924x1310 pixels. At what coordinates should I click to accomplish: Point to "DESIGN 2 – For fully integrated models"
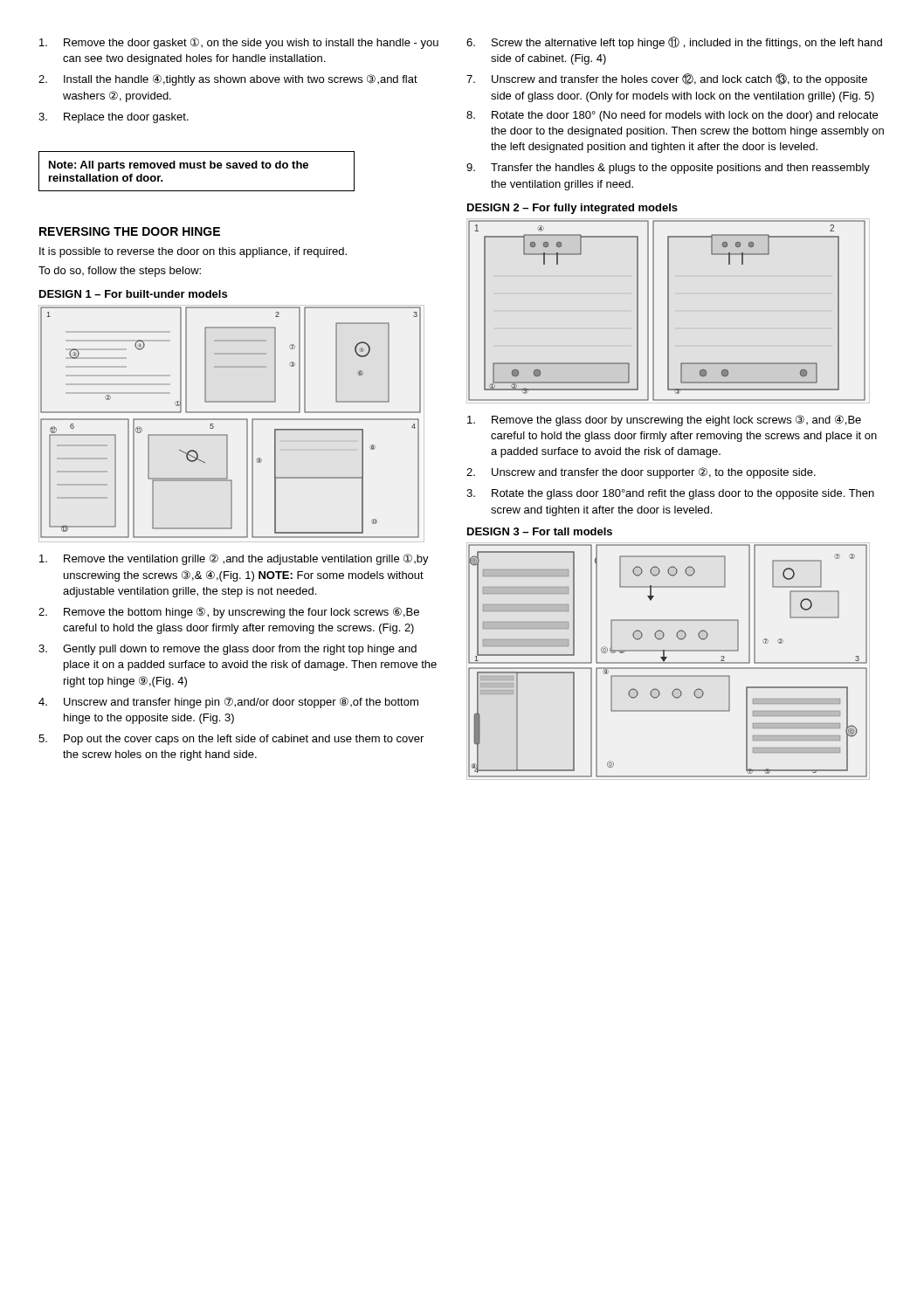coord(572,207)
